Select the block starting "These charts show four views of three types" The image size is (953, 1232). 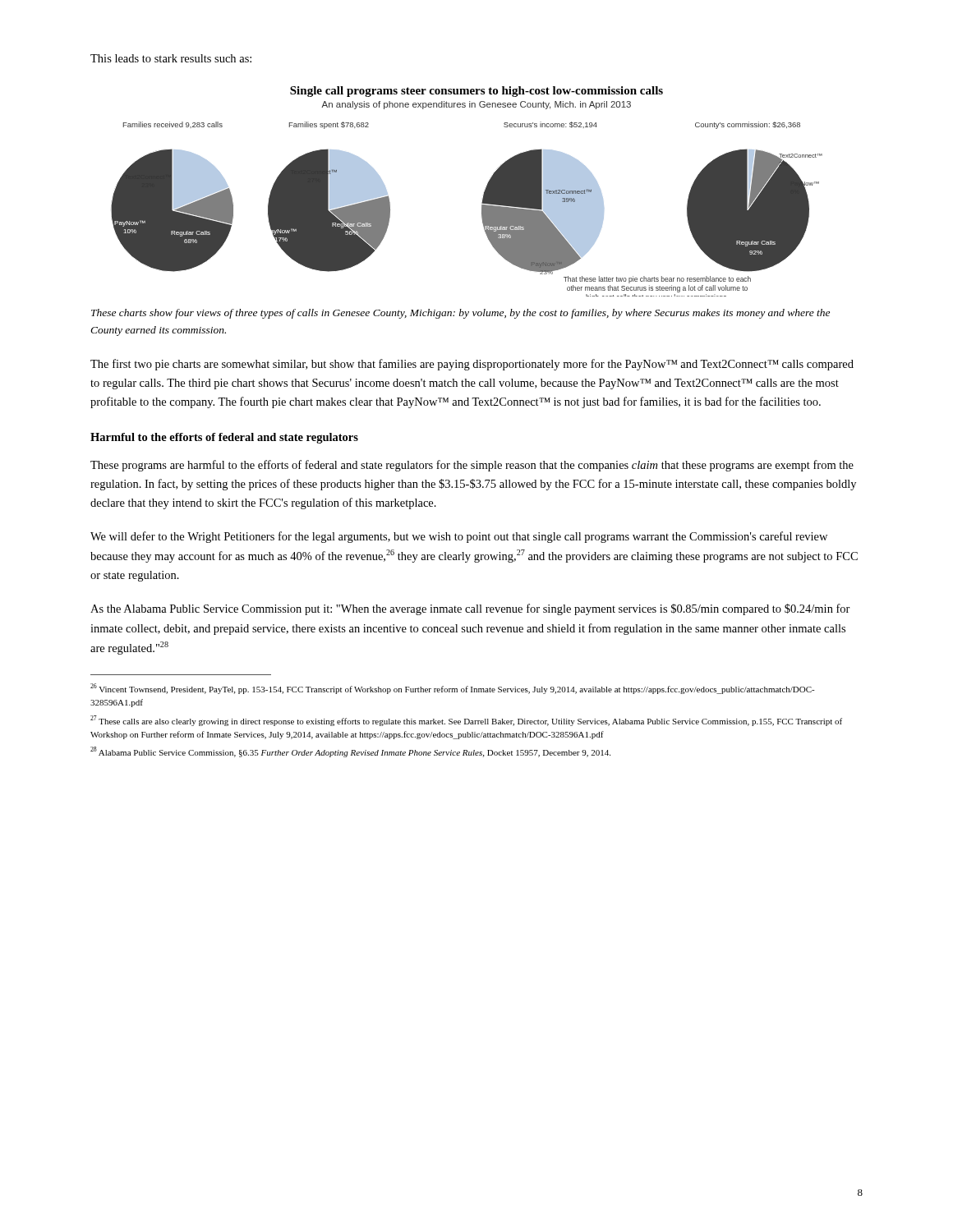460,321
